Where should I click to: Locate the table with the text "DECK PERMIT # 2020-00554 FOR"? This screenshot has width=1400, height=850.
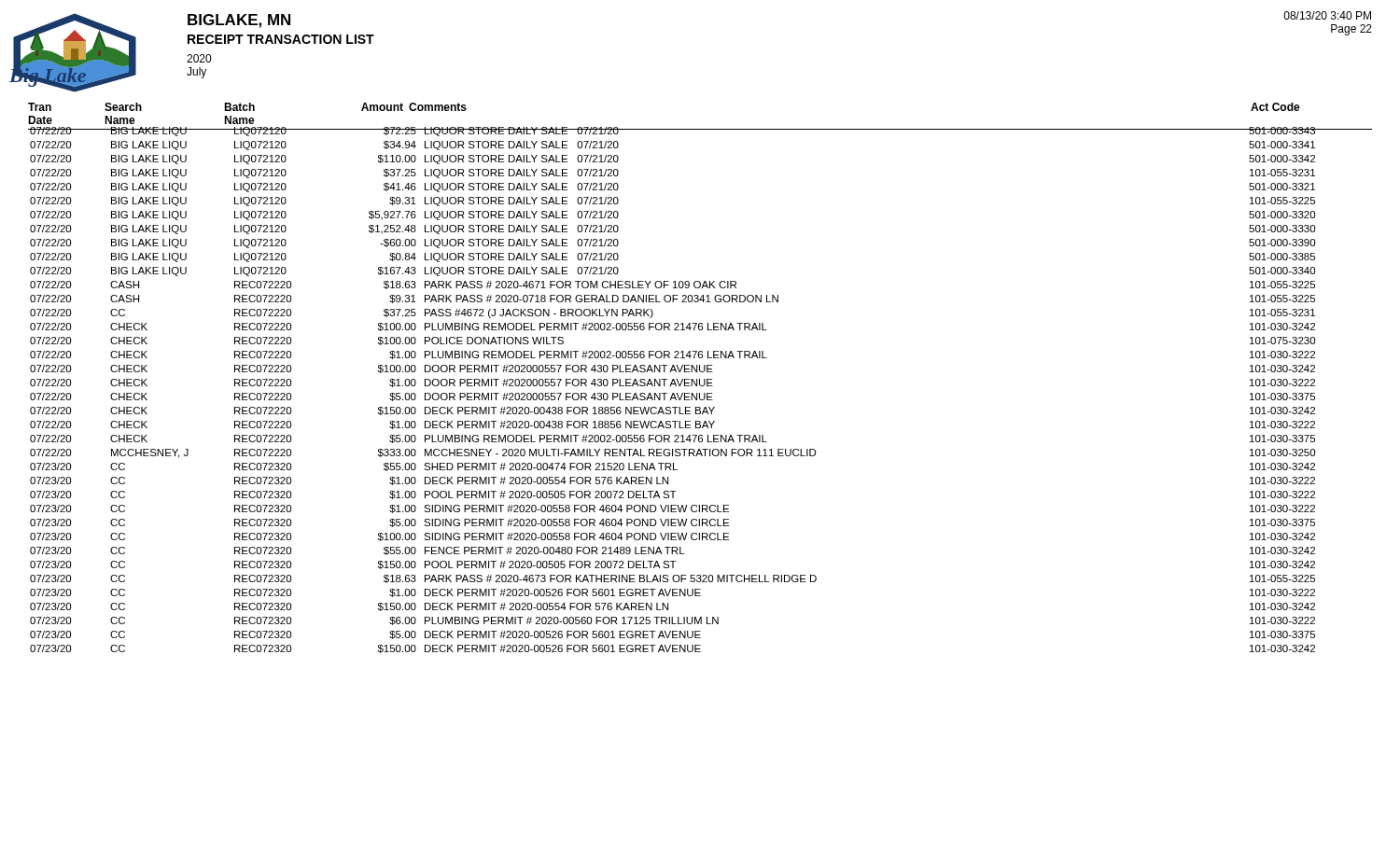(x=700, y=389)
